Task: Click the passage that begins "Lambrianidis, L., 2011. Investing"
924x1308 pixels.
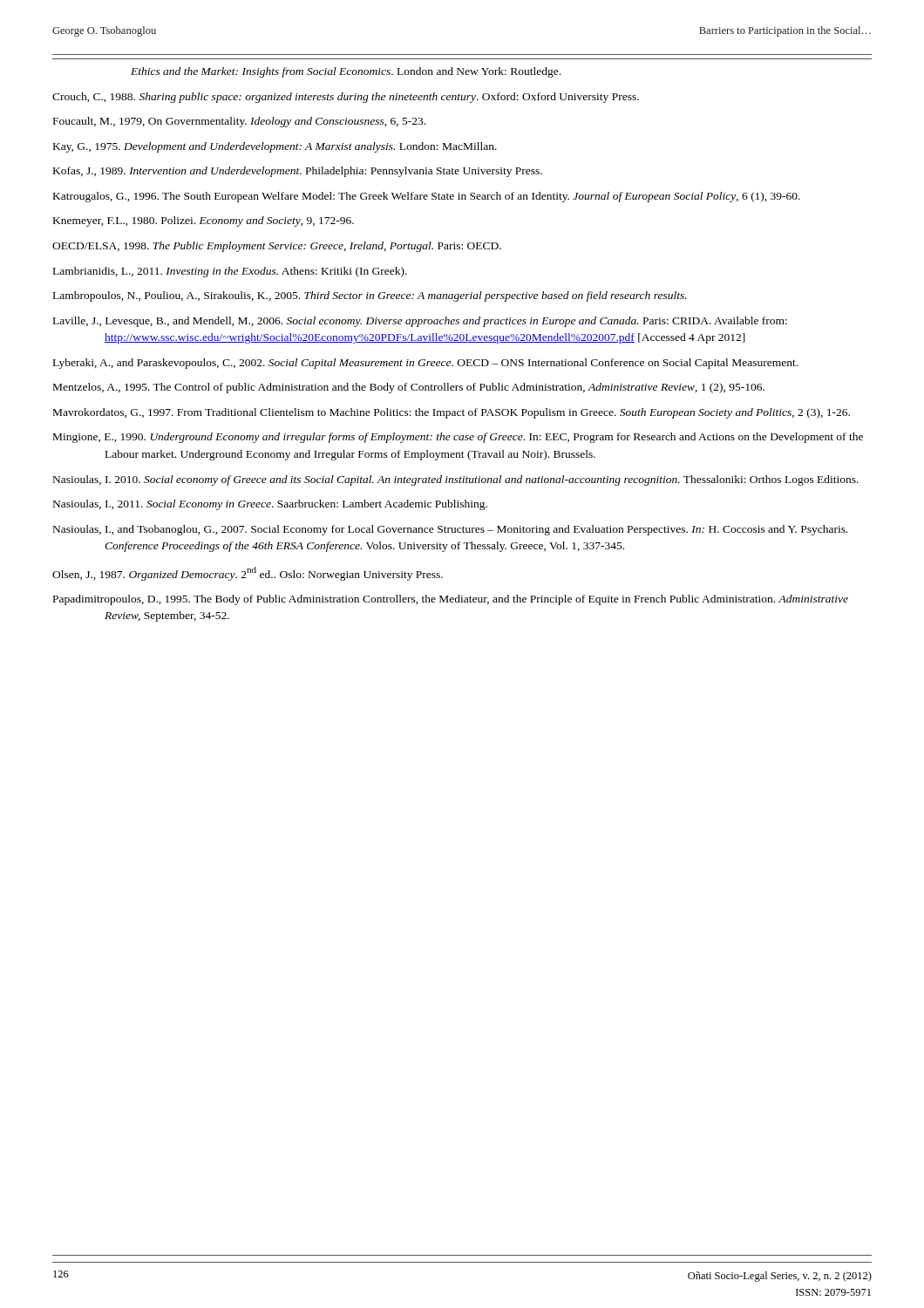Action: 230,270
